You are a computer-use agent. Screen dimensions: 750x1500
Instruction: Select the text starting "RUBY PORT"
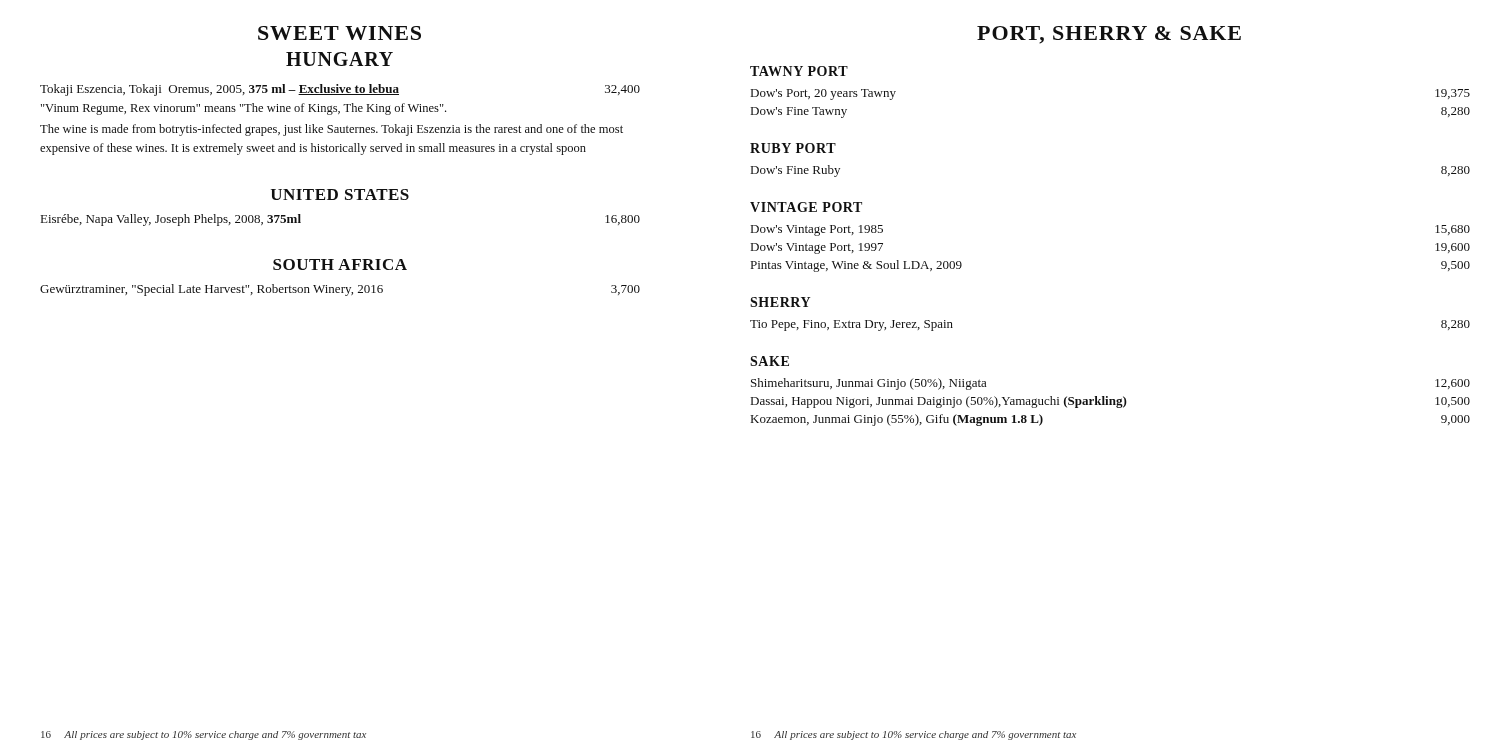(793, 148)
